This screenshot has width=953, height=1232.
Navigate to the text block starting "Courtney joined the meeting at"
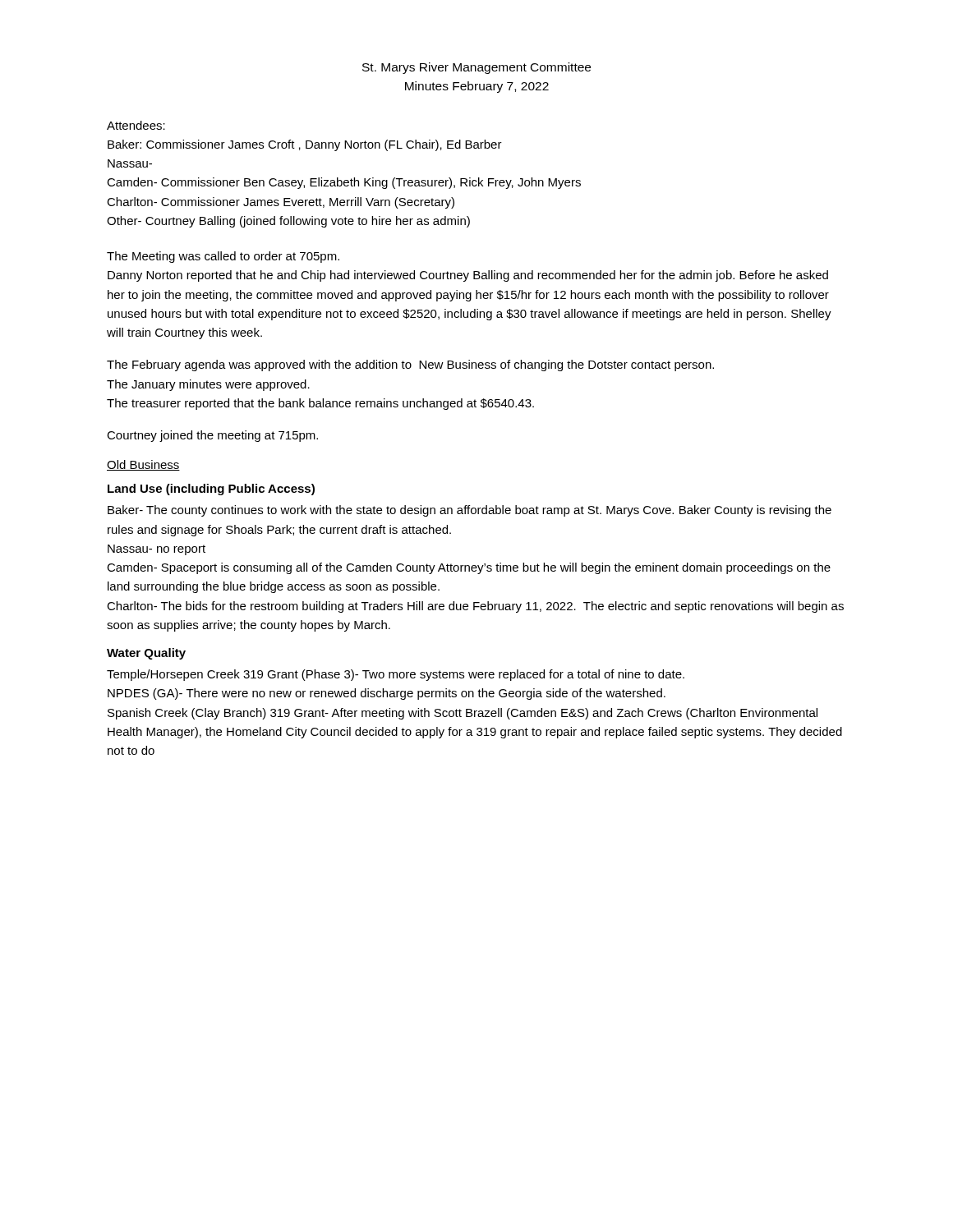pyautogui.click(x=213, y=435)
